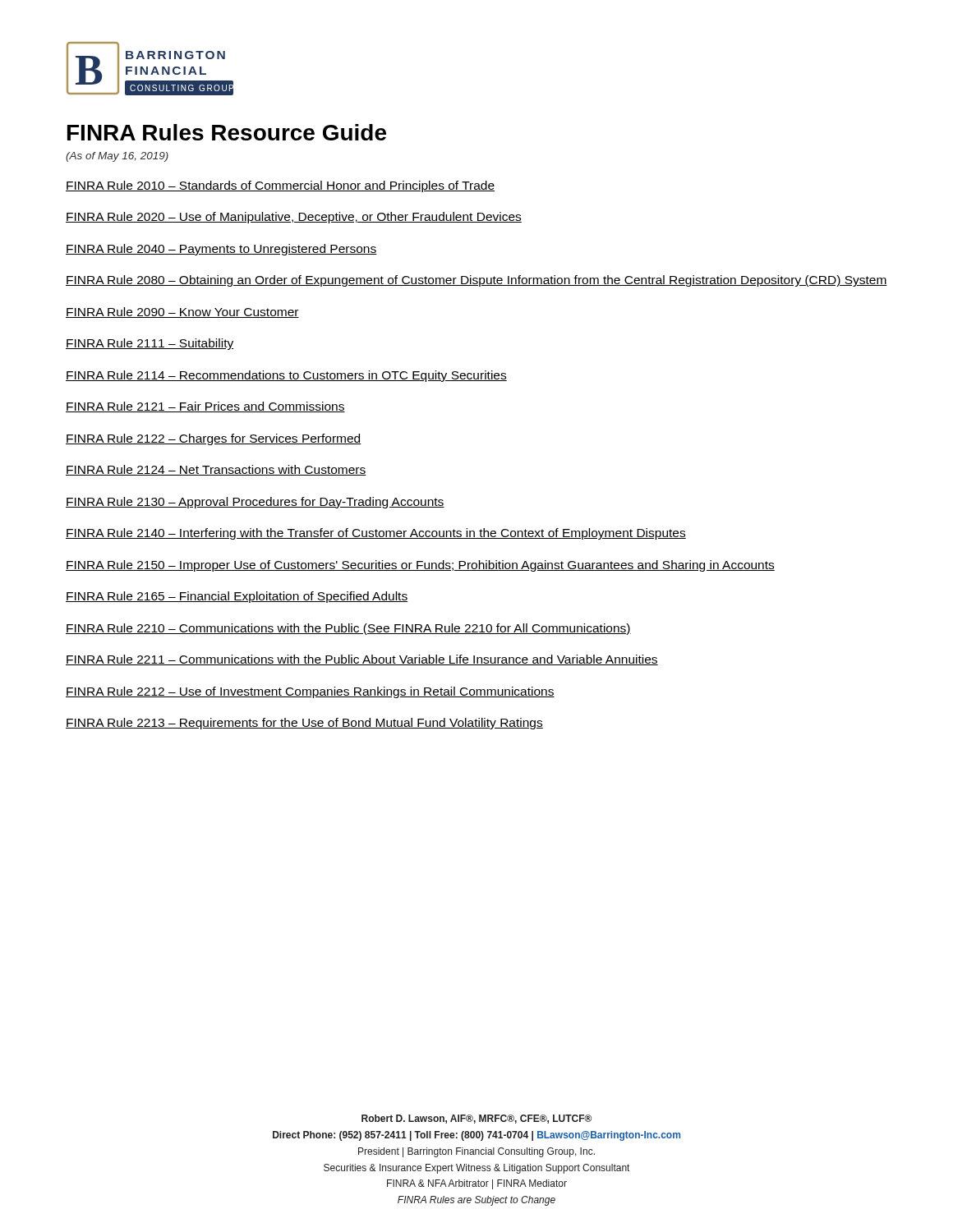Navigate to the element starting "FINRA Rule 2124 – Net Transactions with"
Viewport: 953px width, 1232px height.
coord(216,470)
